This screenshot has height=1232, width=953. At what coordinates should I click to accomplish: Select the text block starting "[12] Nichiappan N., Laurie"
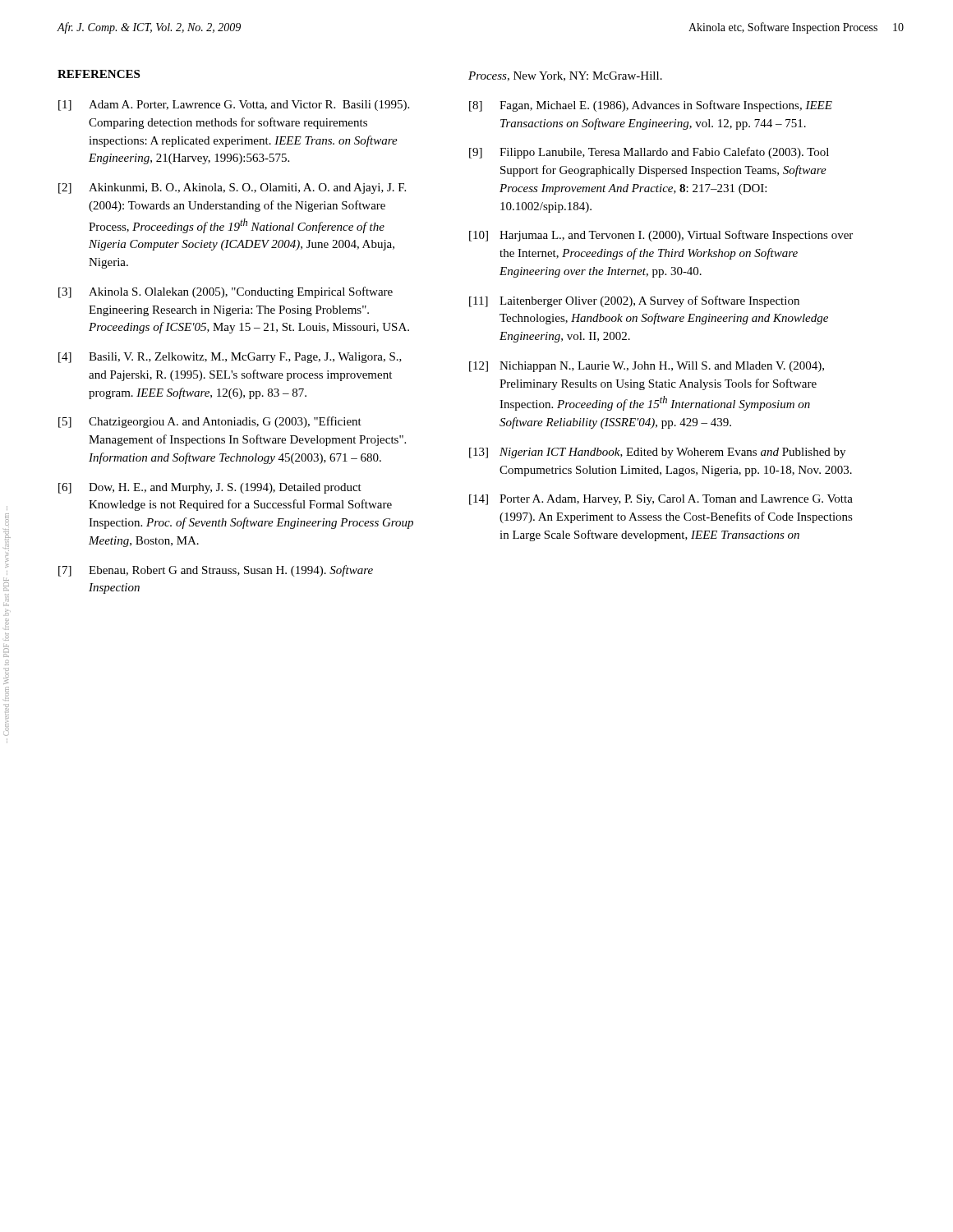click(x=661, y=394)
